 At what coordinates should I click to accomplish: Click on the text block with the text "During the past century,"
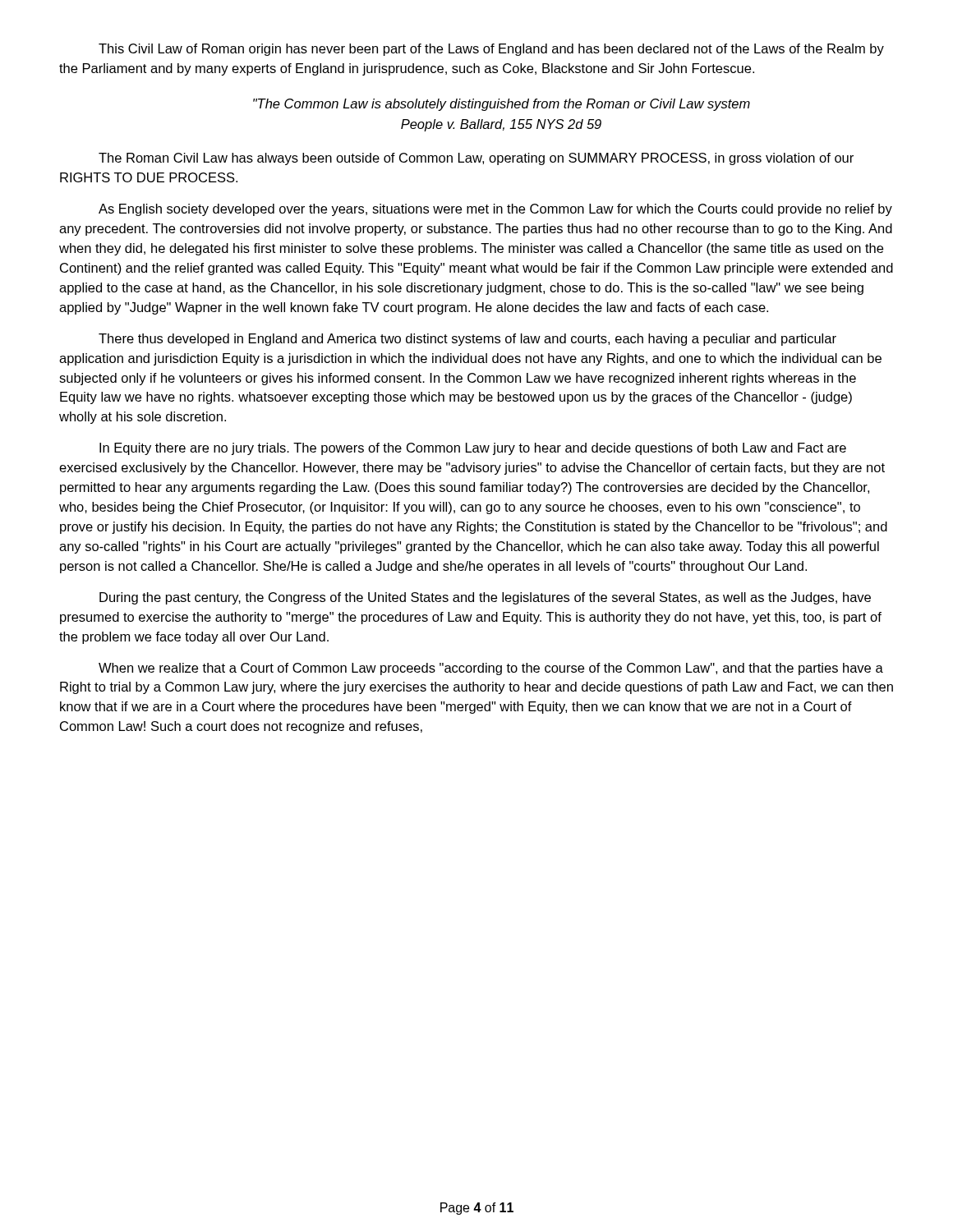[x=476, y=617]
